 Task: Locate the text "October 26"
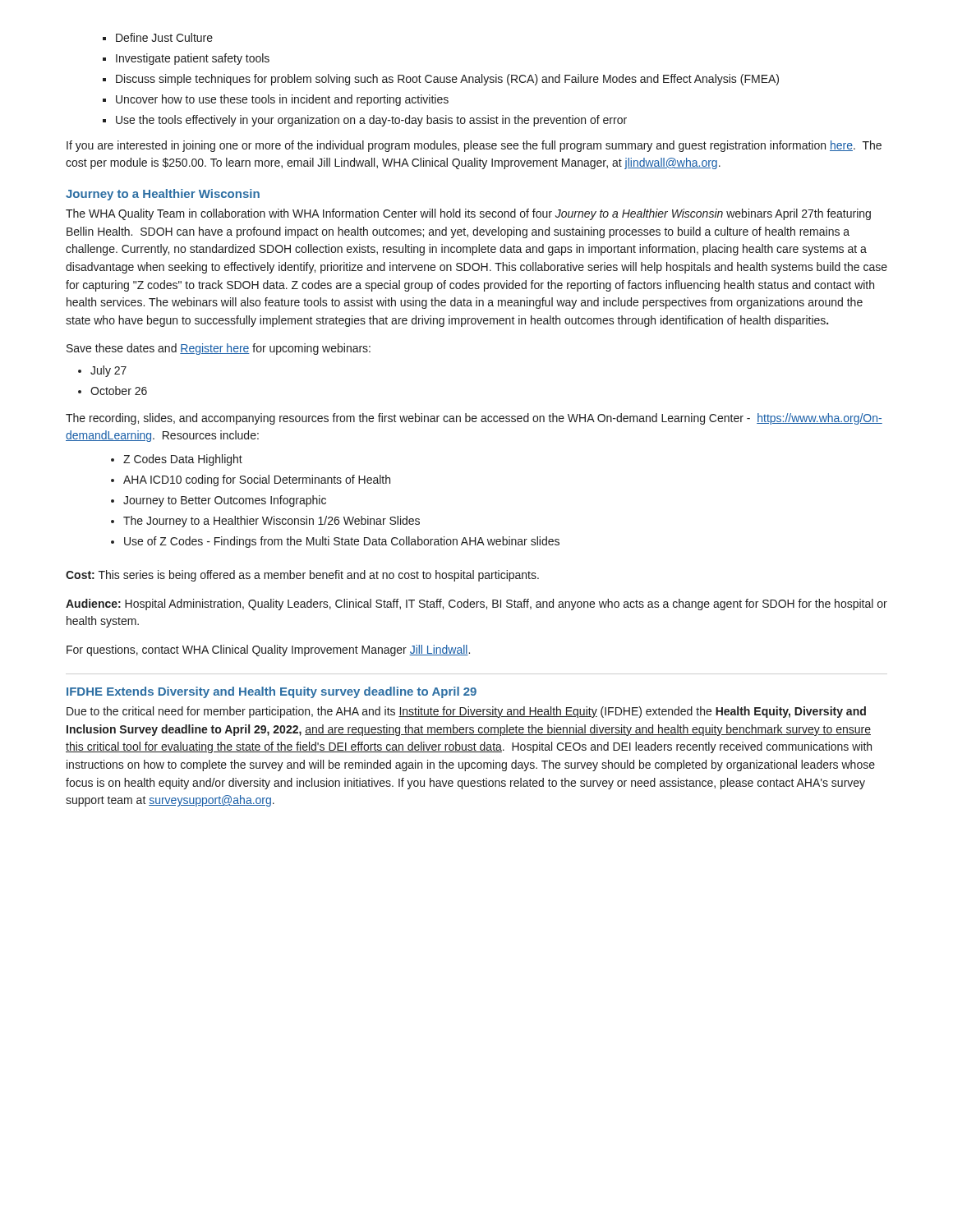(113, 391)
